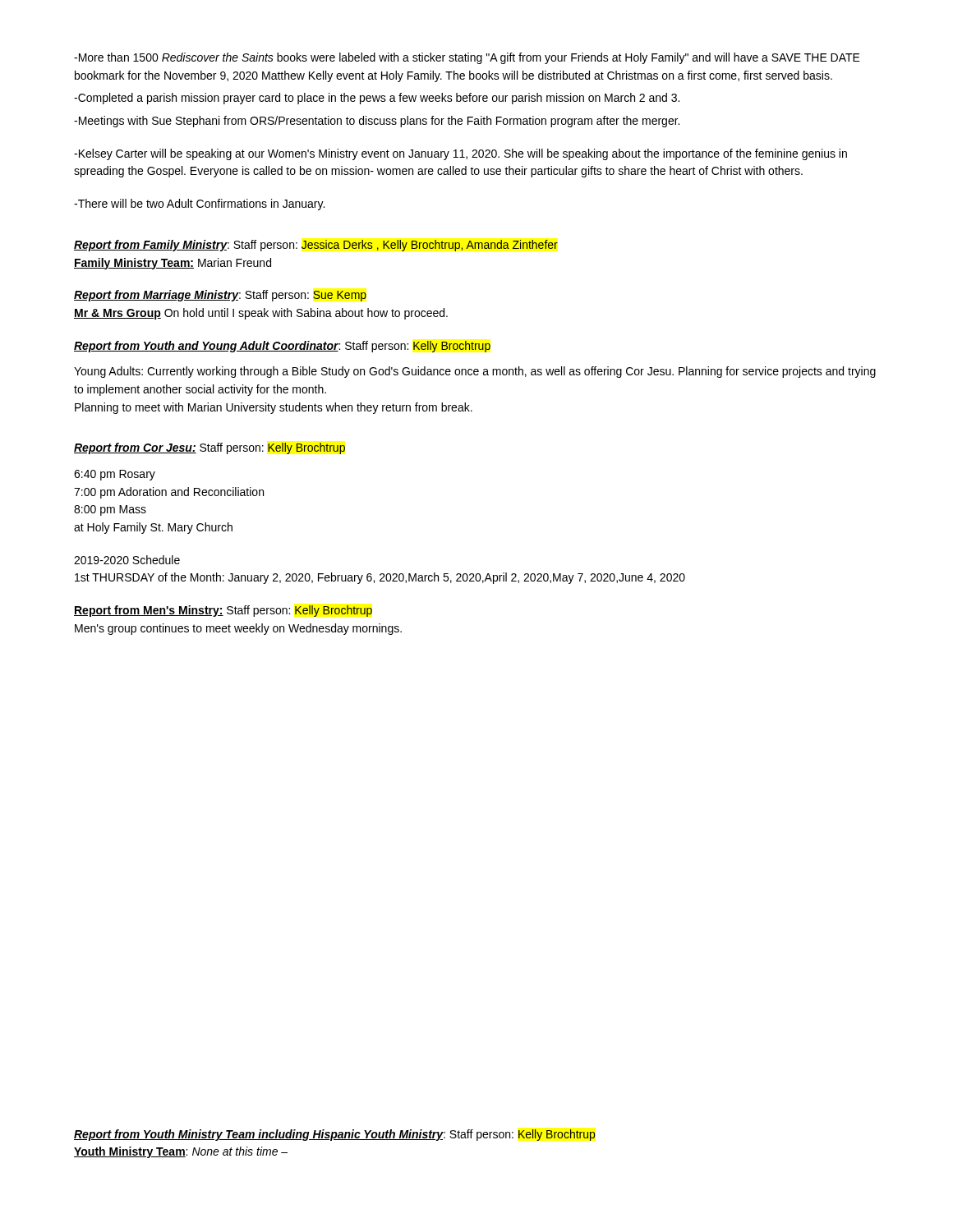Navigate to the region starting "Report from Marriage"
This screenshot has height=1232, width=953.
220,296
